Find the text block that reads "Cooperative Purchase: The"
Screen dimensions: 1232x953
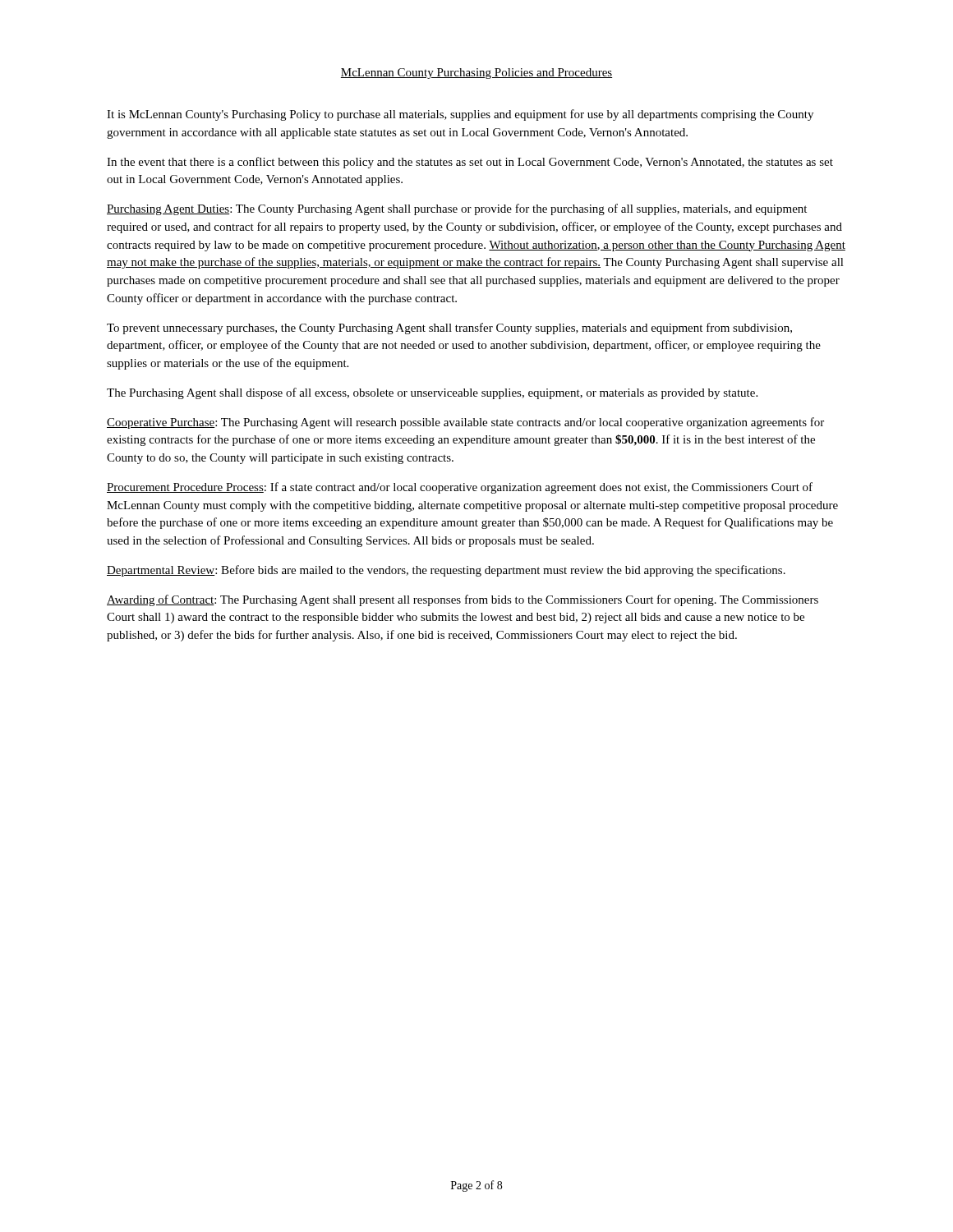pyautogui.click(x=466, y=440)
